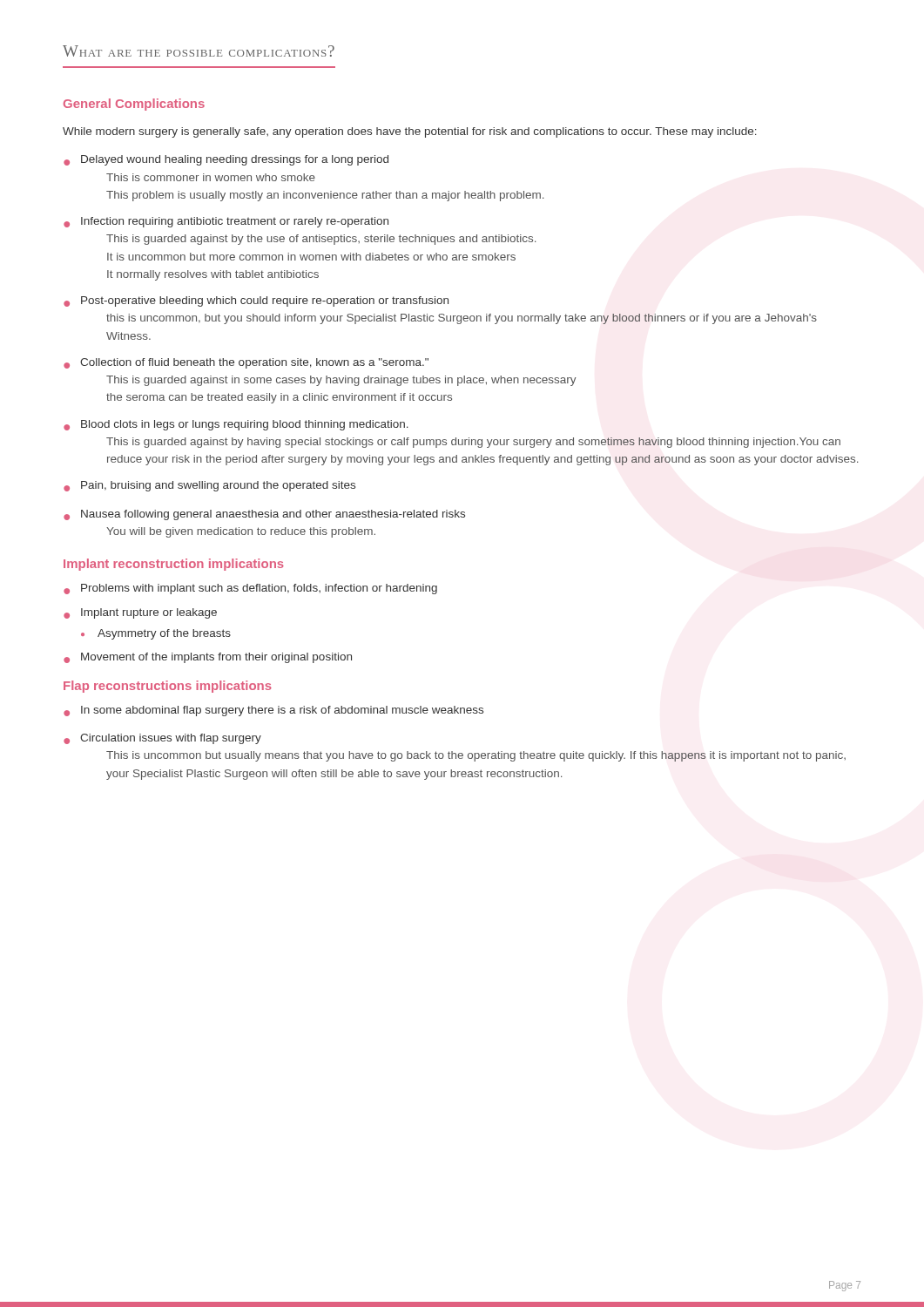The image size is (924, 1307).
Task: Find the list item containing "● Movement of the implants from their"
Action: tap(208, 658)
